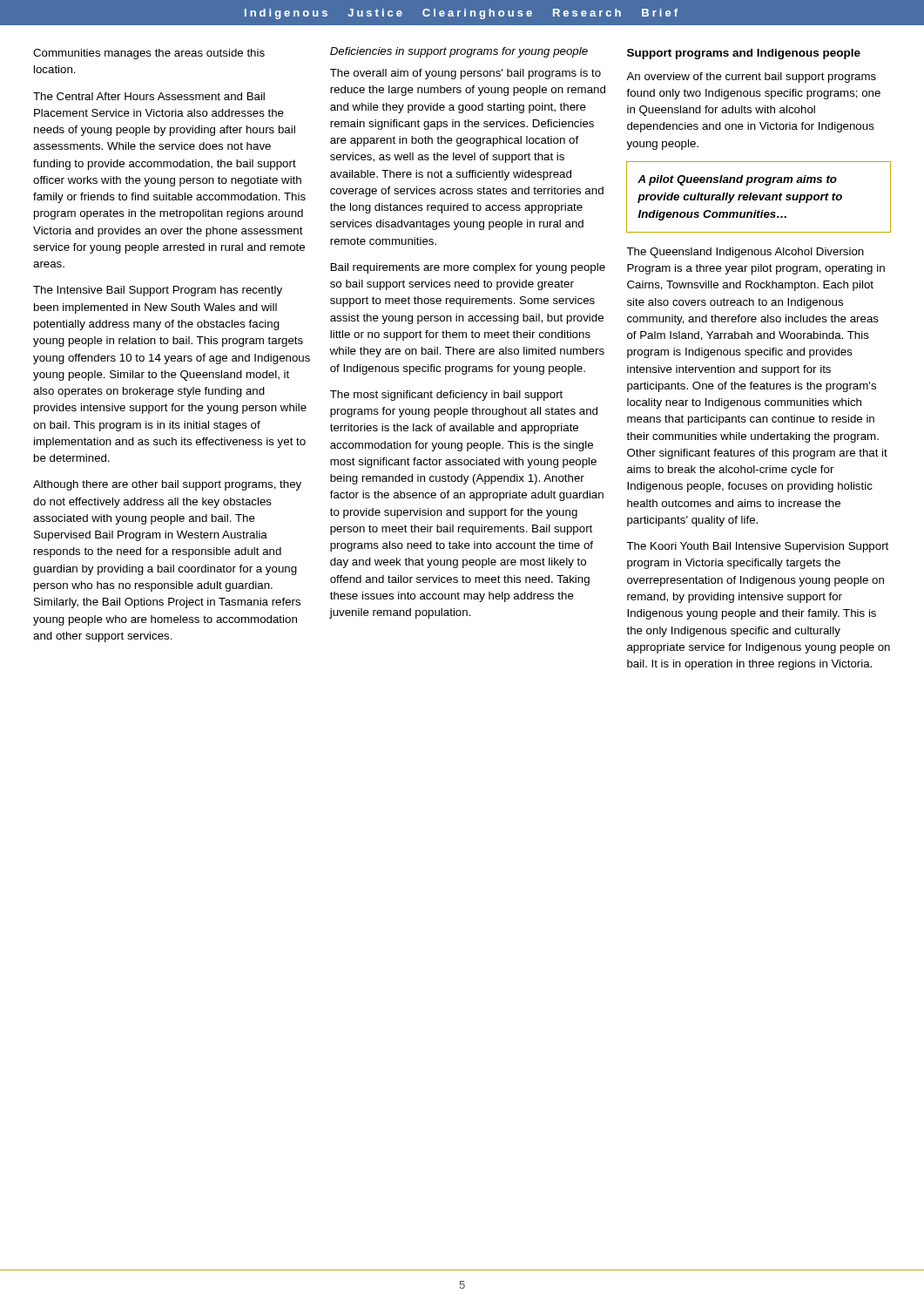
Task: Locate the element starting "The Central After"
Action: pos(172,180)
